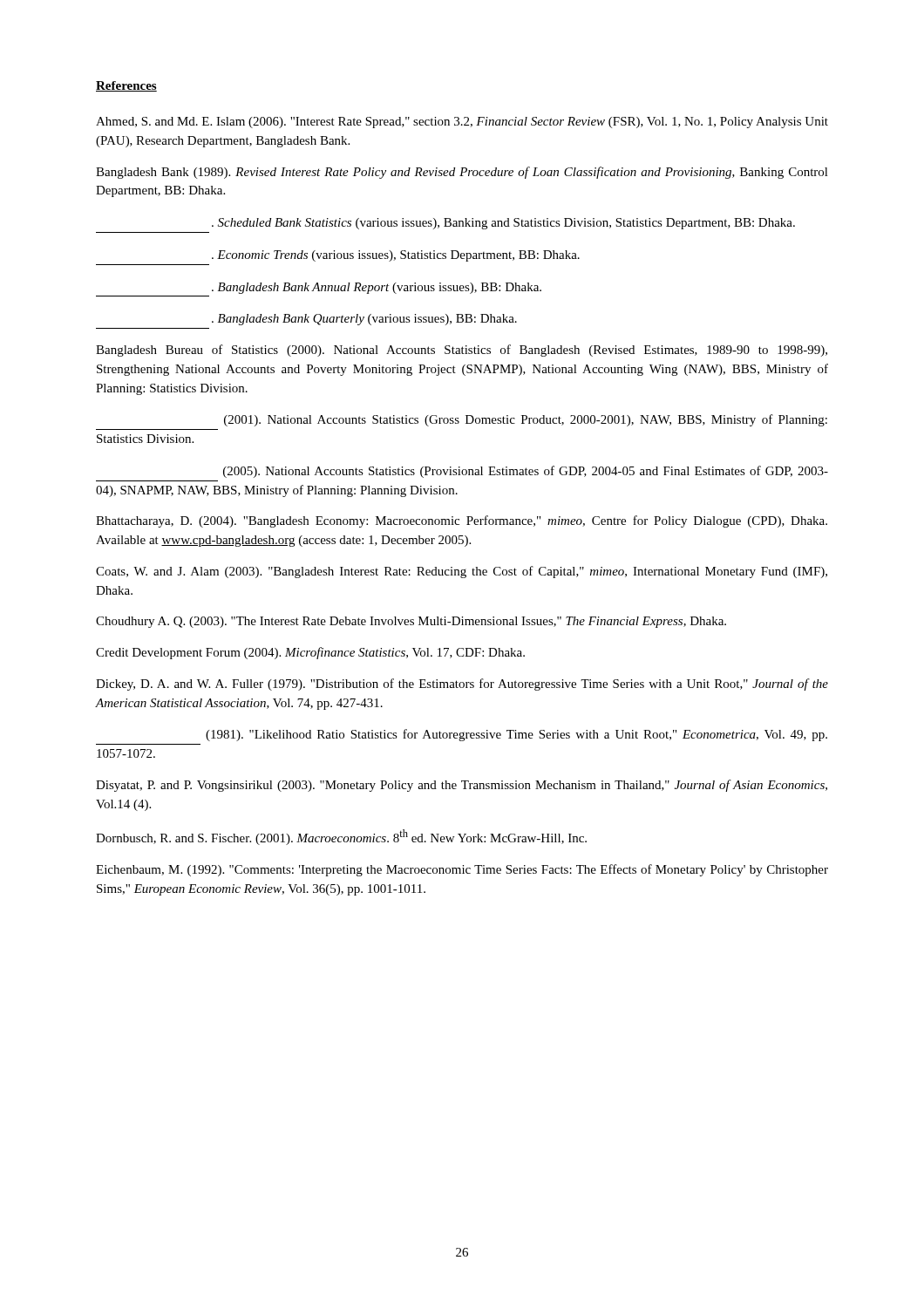Locate the block of text that opens with "Dornbusch, R. and S. Fischer."
This screenshot has height=1308, width=924.
tap(342, 836)
